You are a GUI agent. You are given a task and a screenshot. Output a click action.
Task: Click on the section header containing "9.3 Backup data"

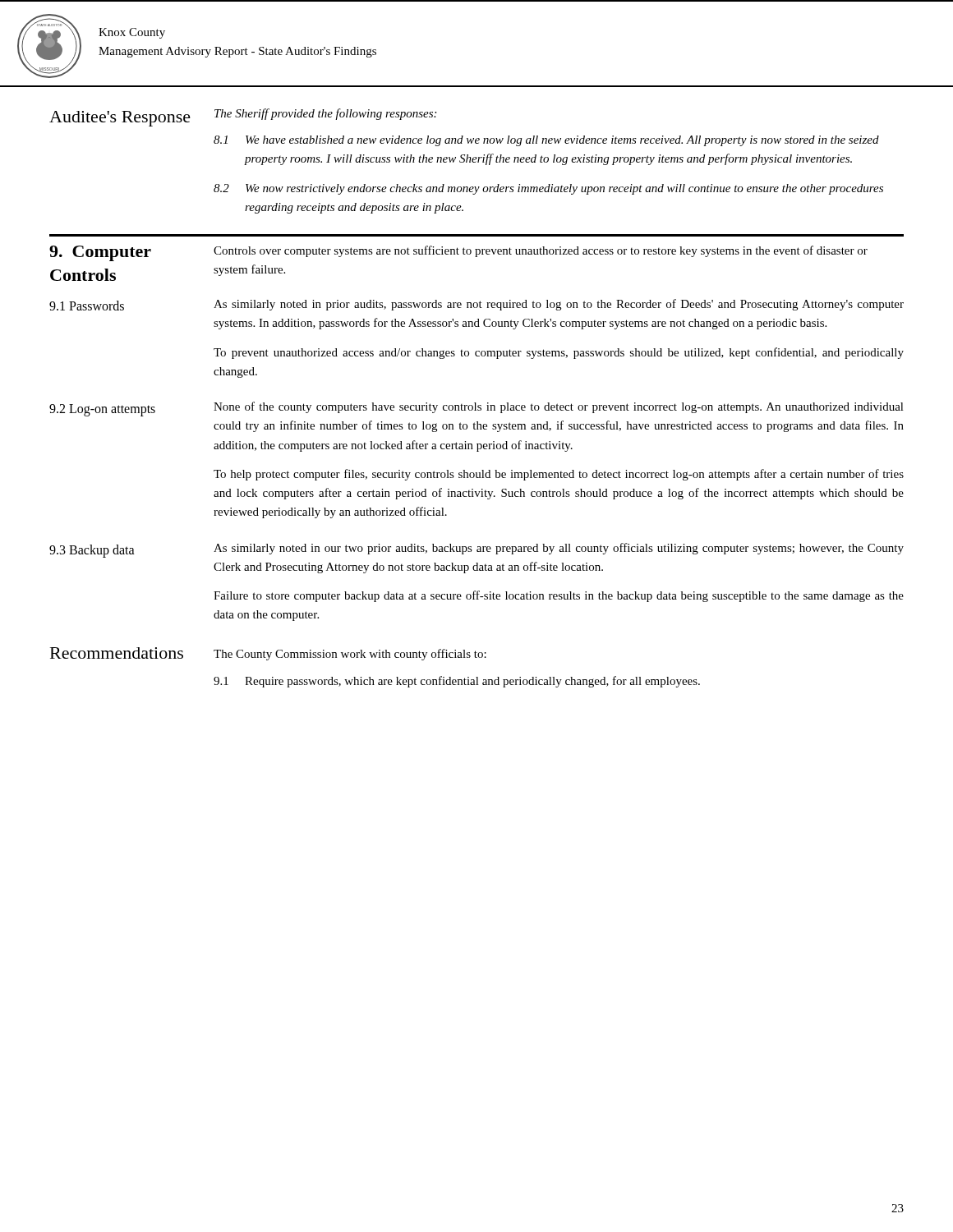[92, 550]
